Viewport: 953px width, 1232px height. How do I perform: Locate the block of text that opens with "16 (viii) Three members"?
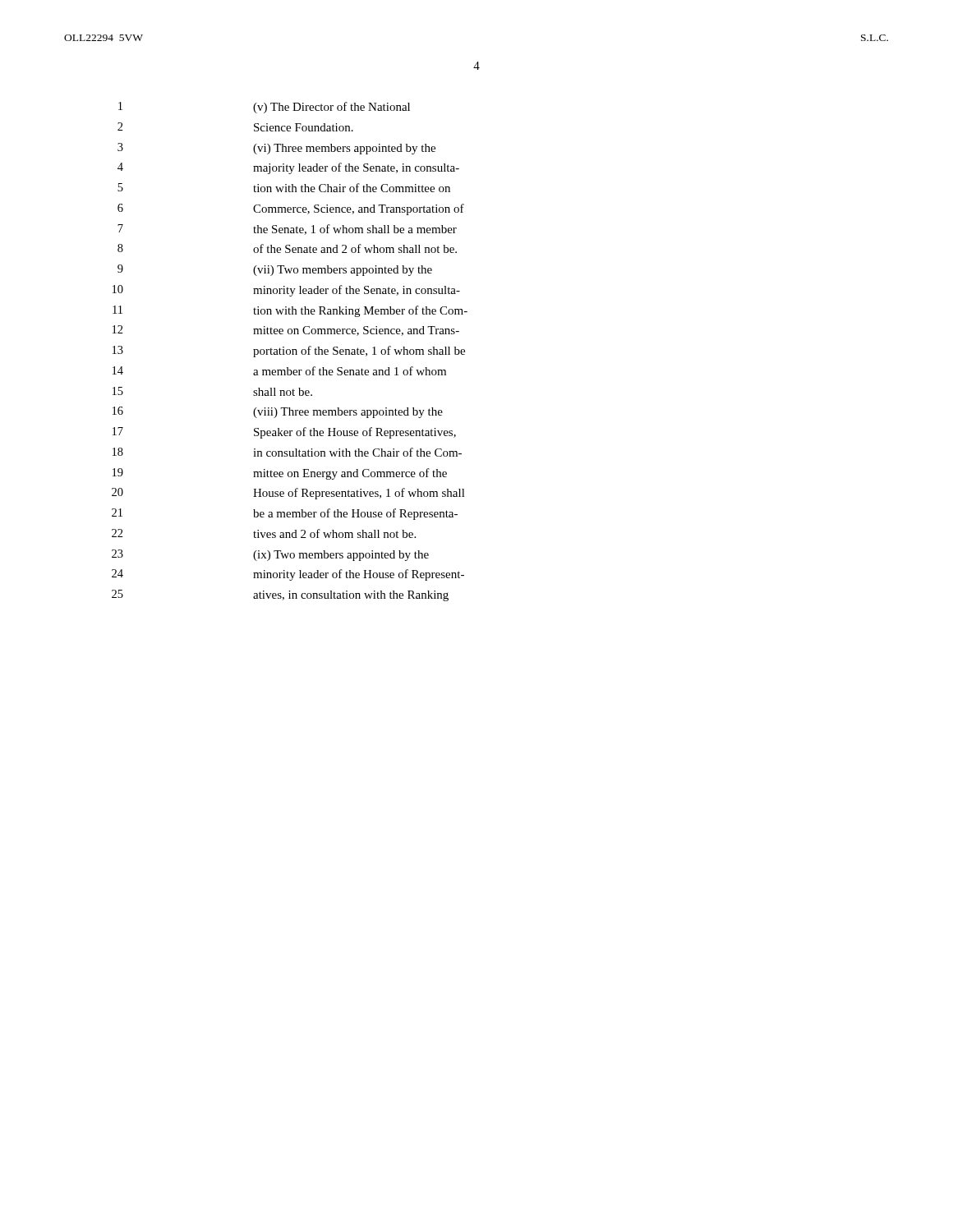pos(278,412)
